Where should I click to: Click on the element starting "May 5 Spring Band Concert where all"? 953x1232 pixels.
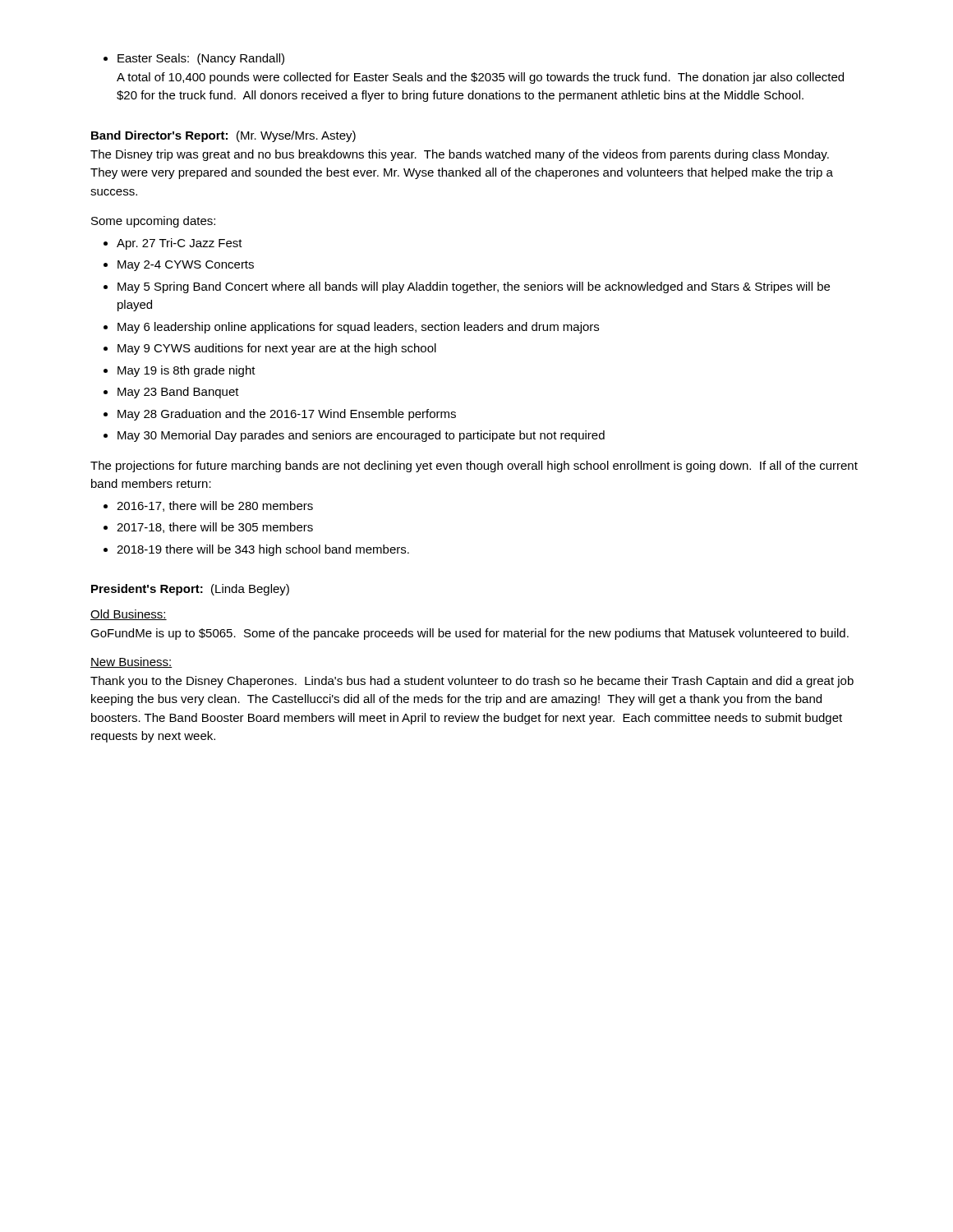[474, 295]
